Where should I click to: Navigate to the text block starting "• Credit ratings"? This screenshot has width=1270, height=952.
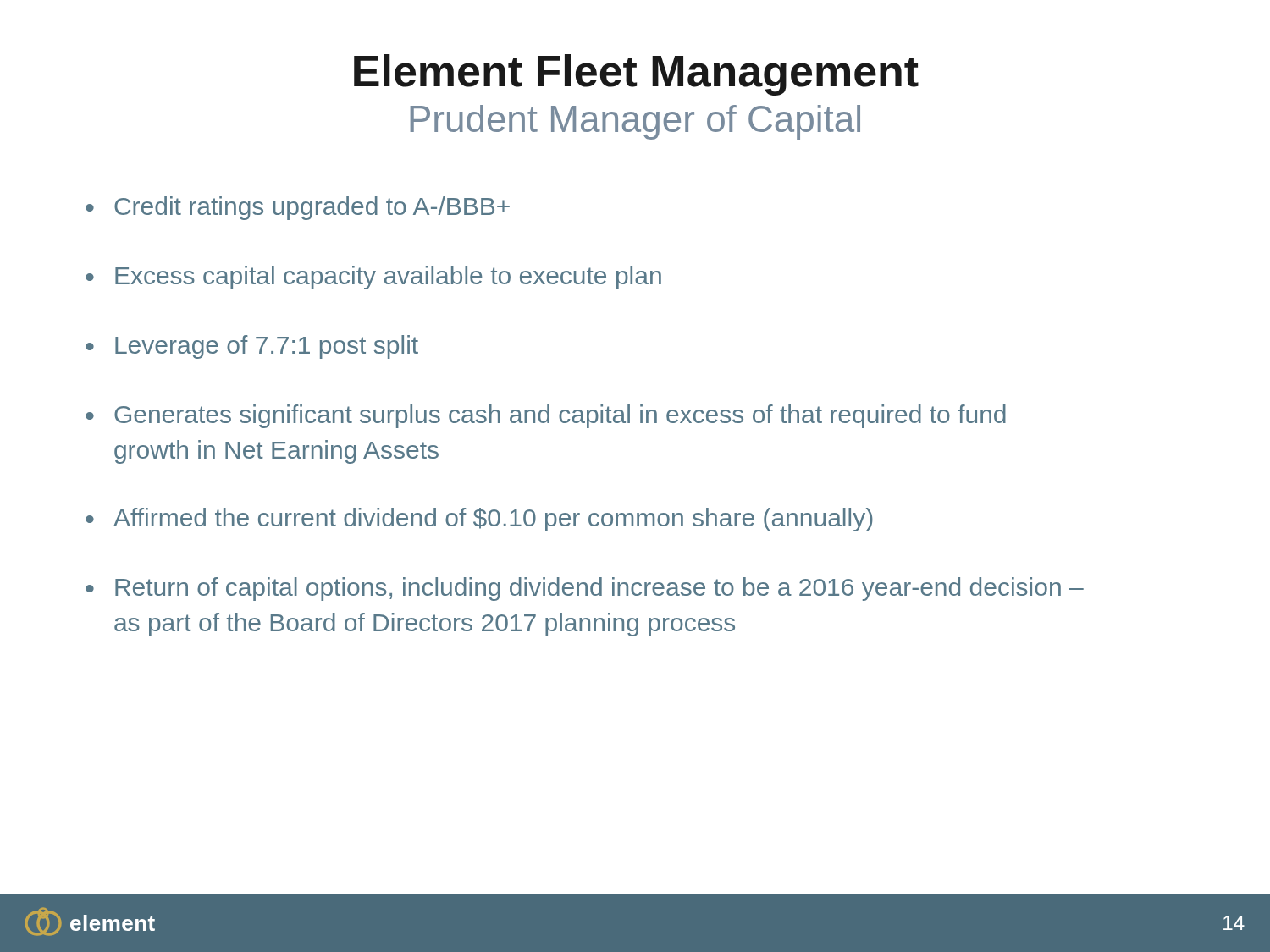pos(298,208)
